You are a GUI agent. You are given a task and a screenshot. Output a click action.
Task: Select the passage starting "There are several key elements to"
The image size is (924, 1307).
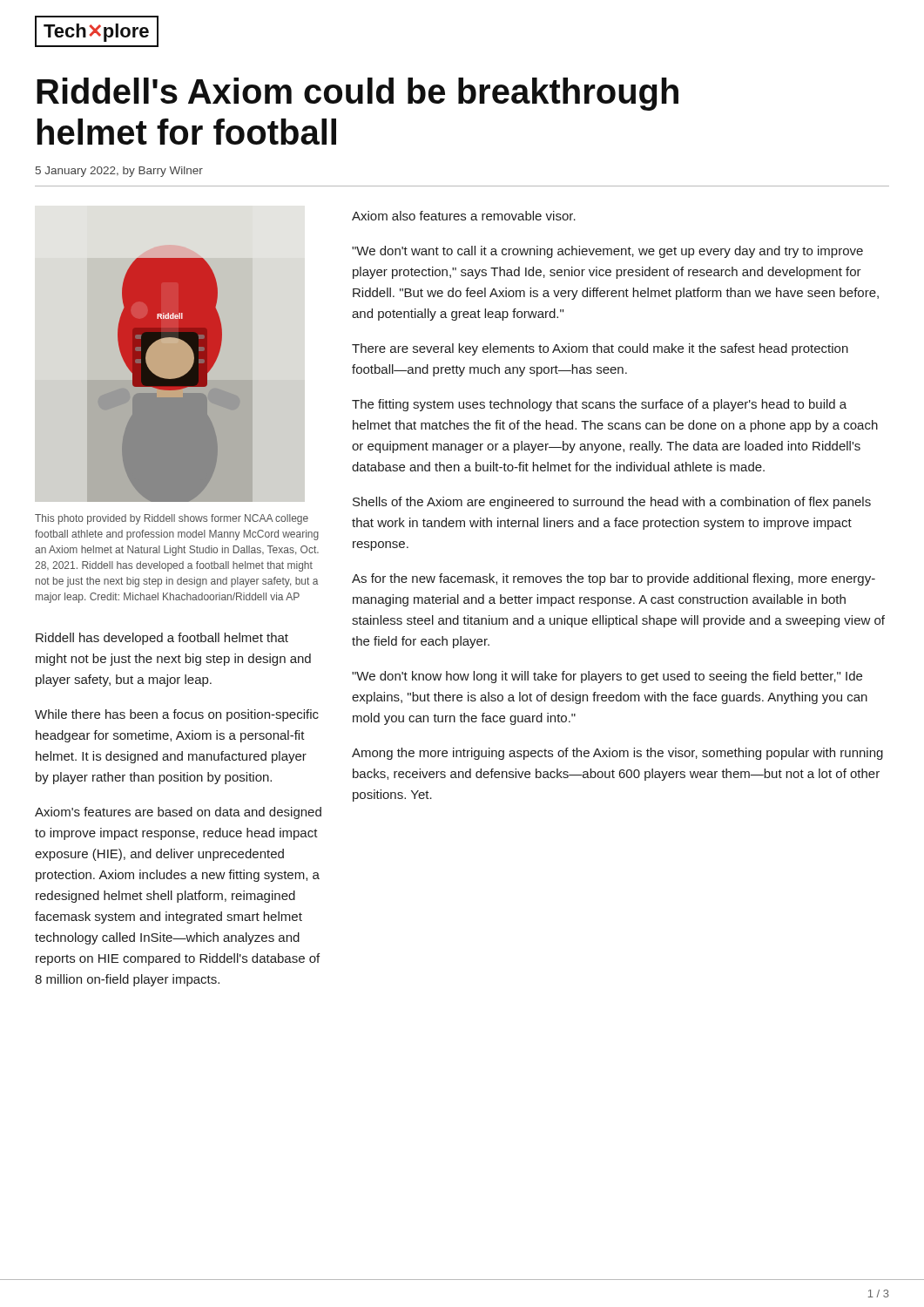(600, 359)
